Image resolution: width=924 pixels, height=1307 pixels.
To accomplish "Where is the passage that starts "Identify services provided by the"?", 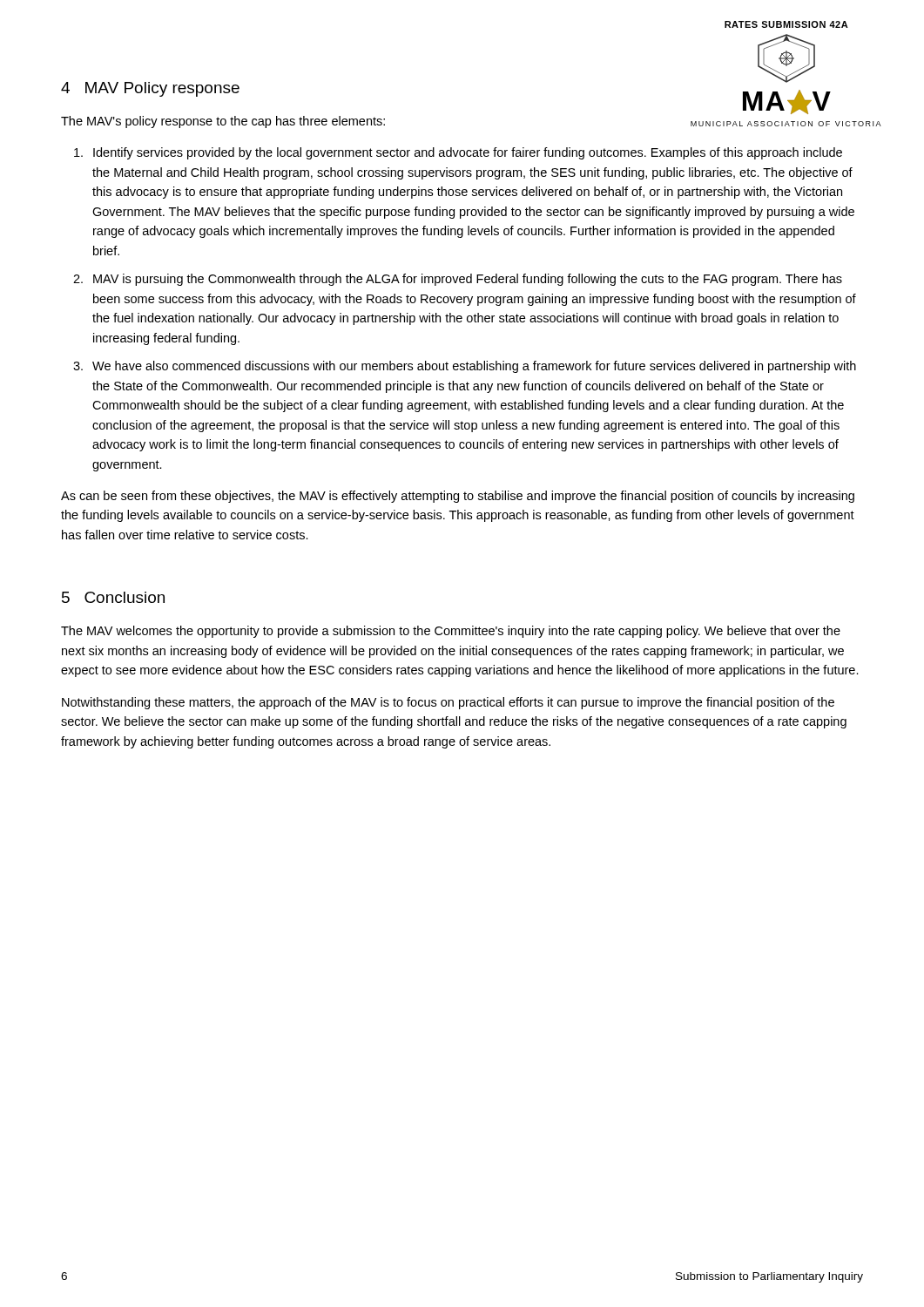I will [474, 202].
